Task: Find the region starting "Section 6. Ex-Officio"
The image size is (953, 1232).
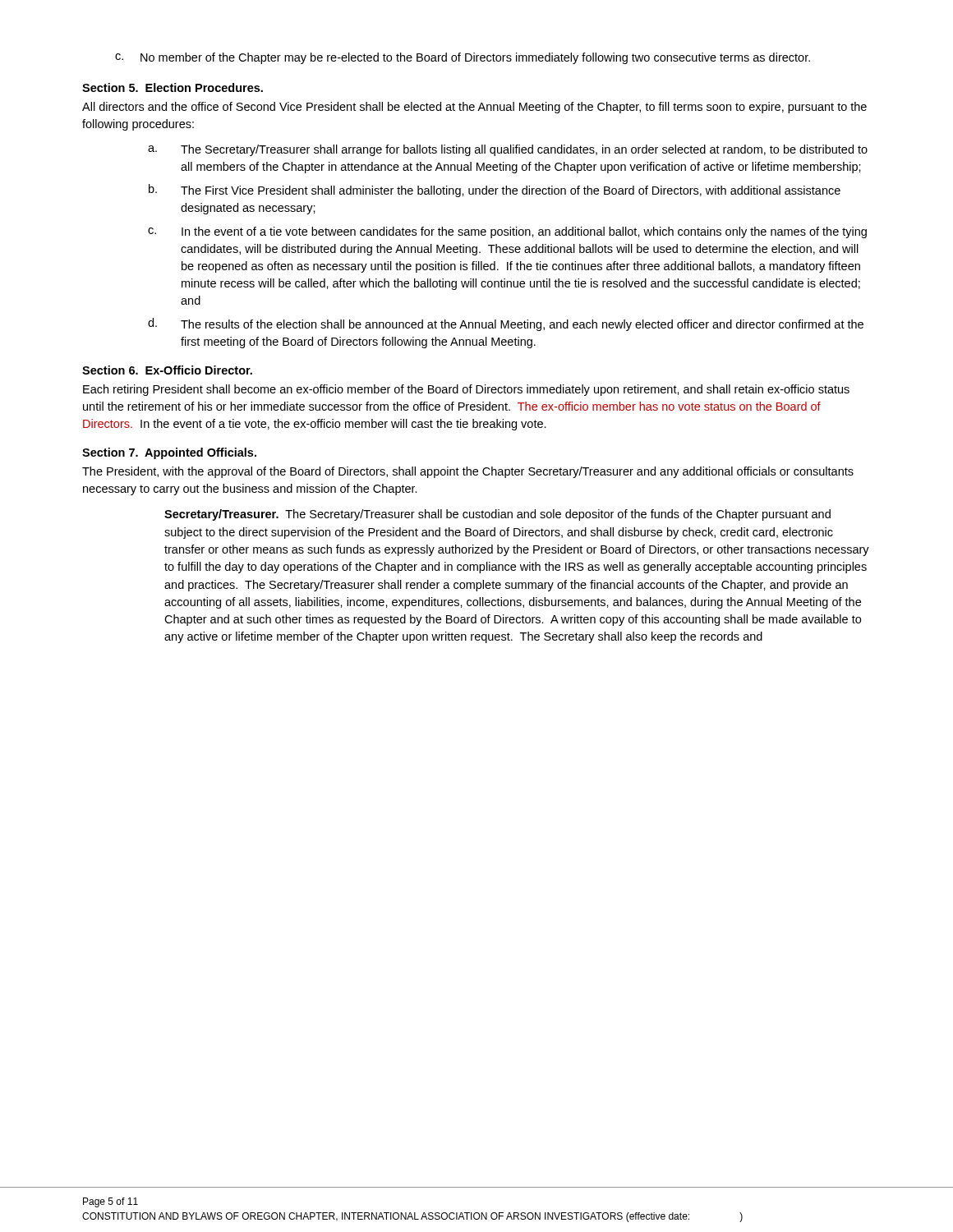Action: [x=168, y=371]
